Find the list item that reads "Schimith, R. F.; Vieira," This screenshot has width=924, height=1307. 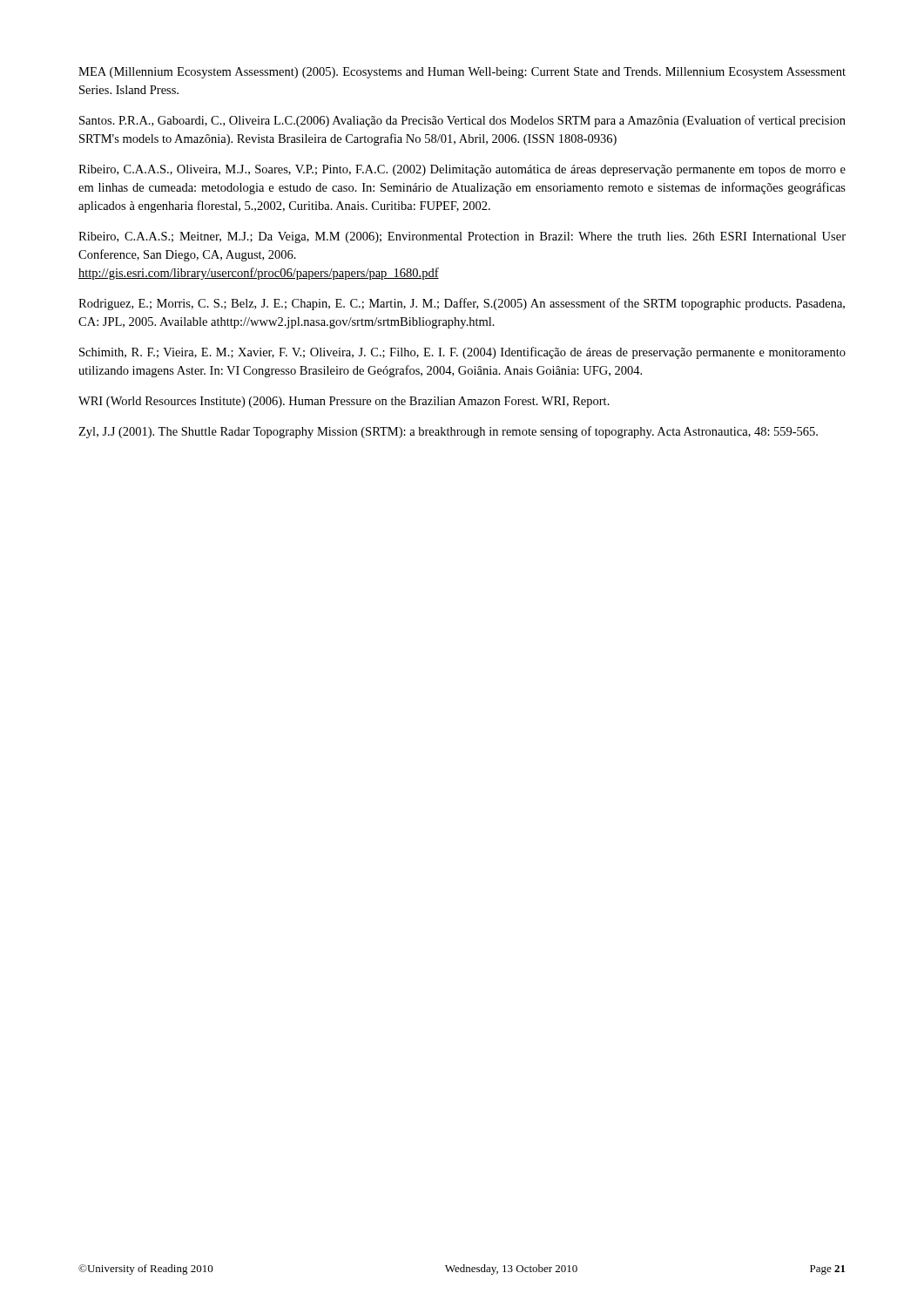pyautogui.click(x=462, y=361)
